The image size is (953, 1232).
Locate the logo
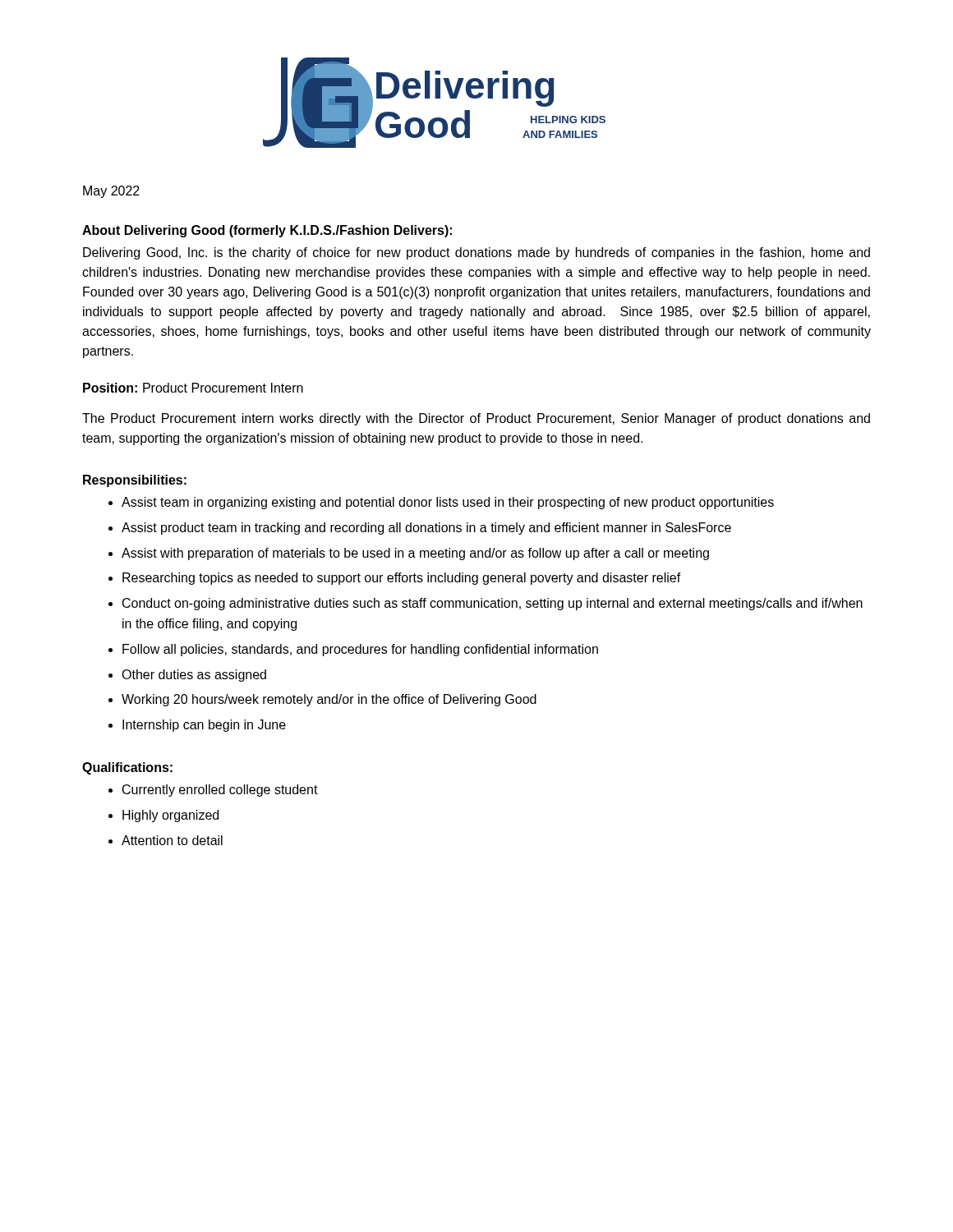476,104
